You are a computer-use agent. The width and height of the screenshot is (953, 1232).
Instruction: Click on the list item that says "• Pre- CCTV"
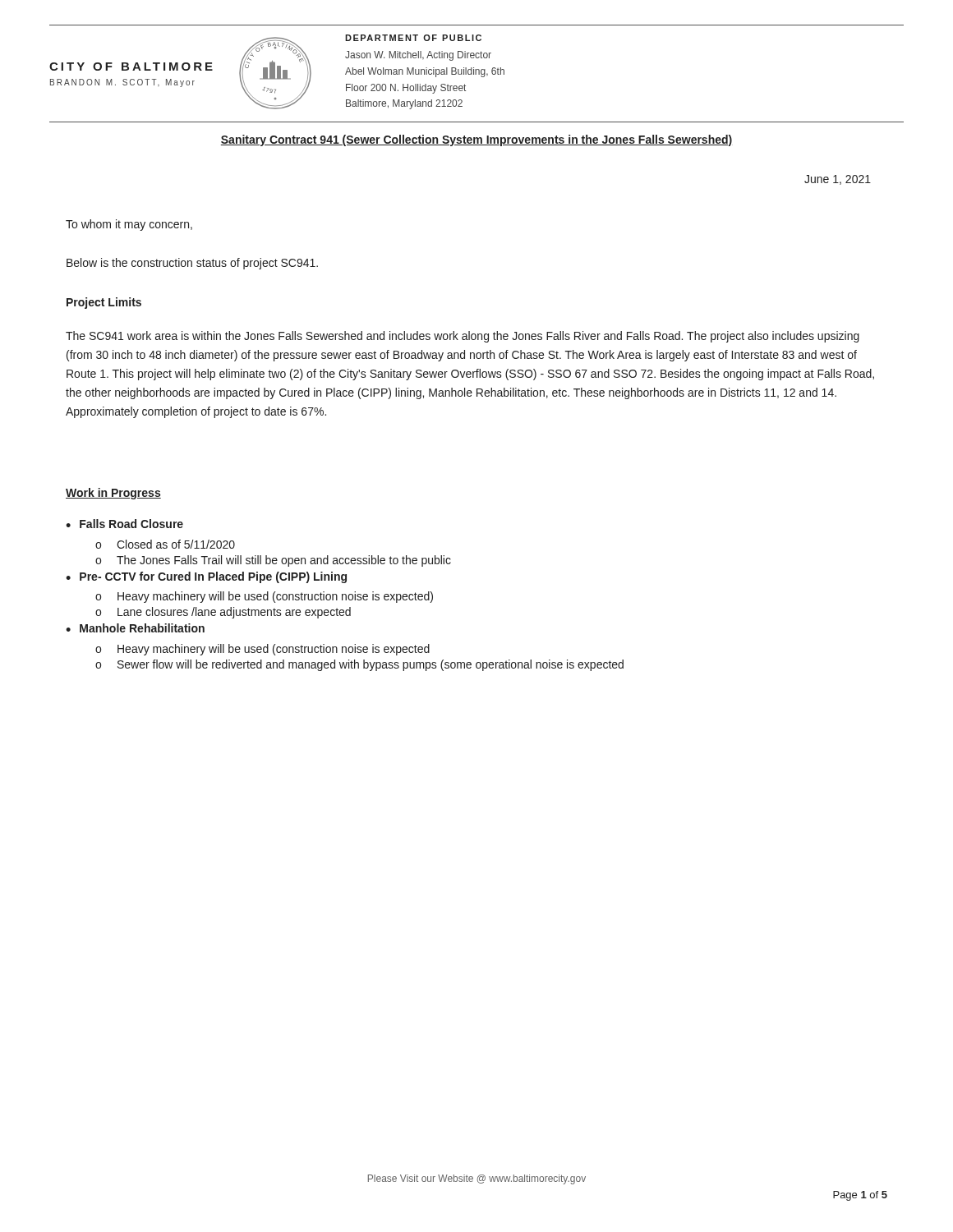click(x=206, y=577)
